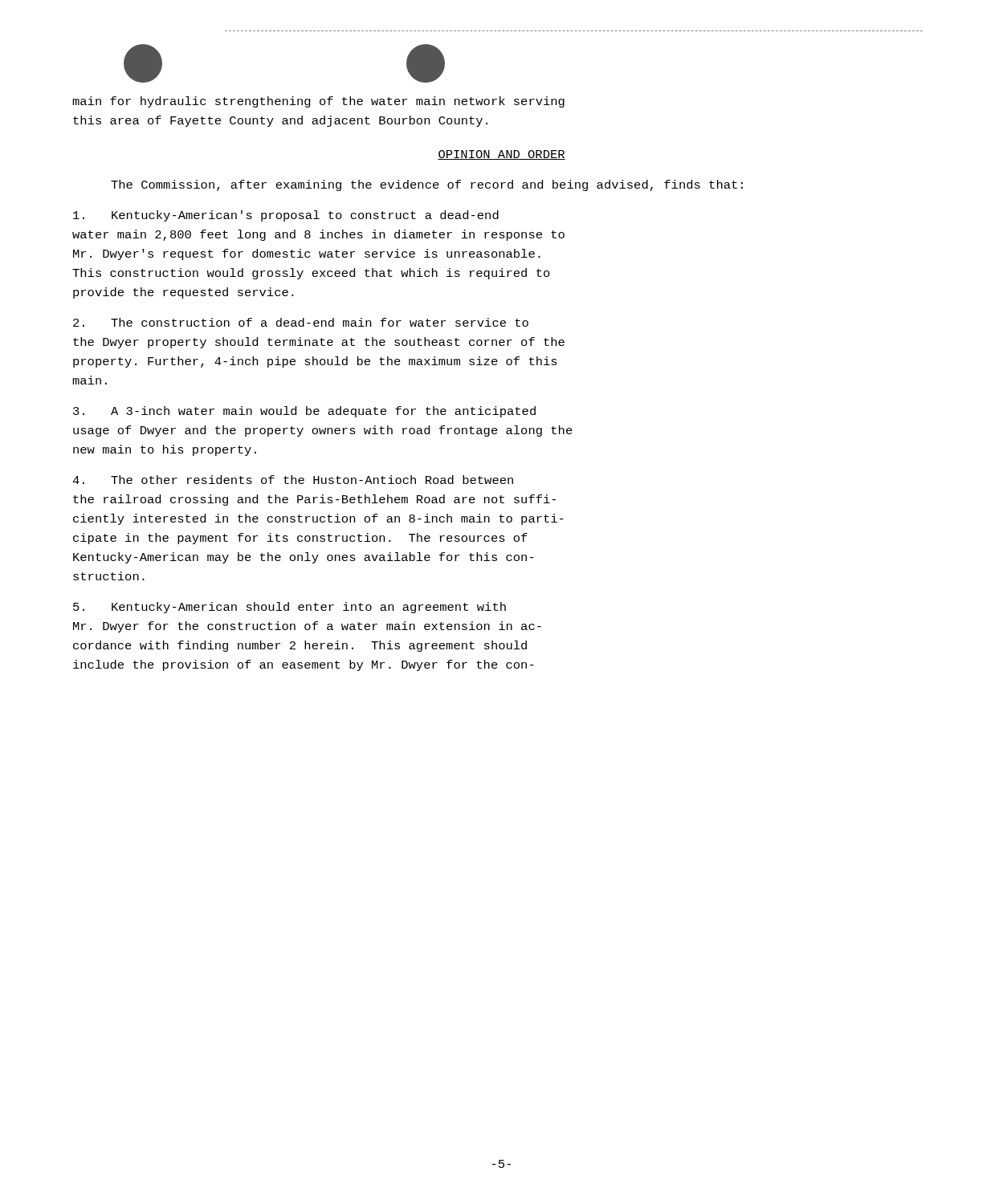Point to the block beginning "2.The construction of a dead-end main"
The width and height of the screenshot is (1003, 1204).
click(319, 351)
